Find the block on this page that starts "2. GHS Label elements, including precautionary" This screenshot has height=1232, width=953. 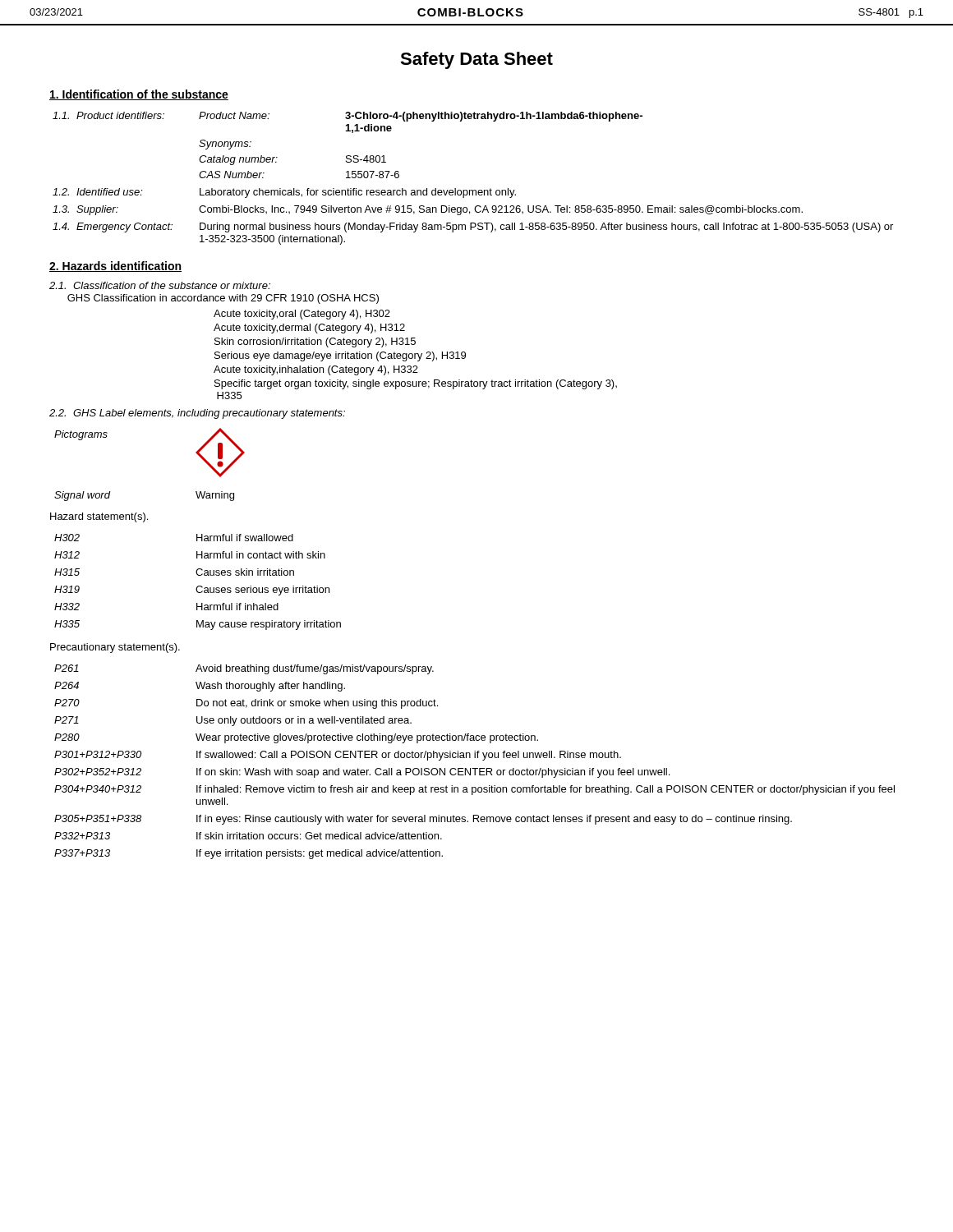click(197, 413)
